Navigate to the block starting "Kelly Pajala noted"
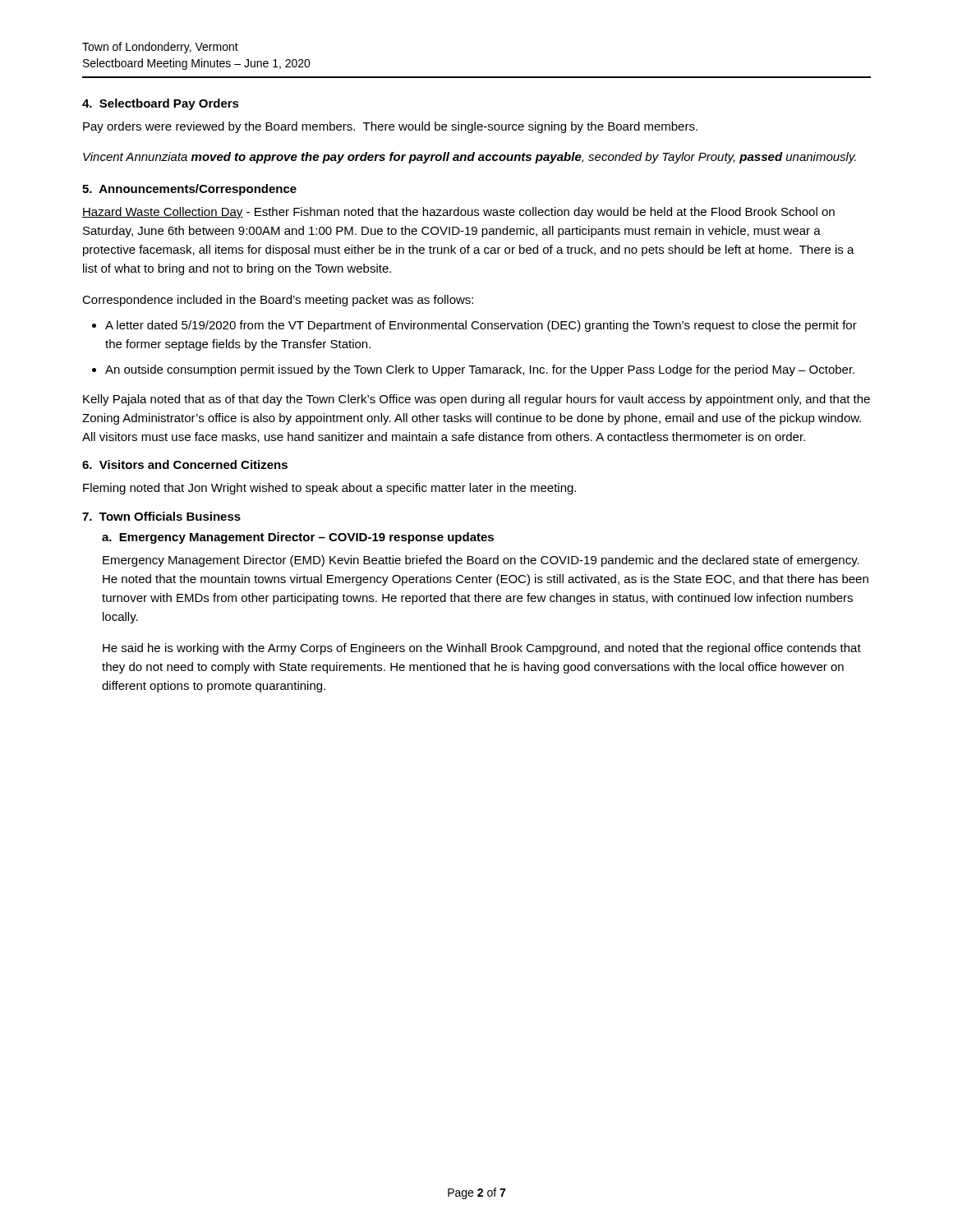 (476, 418)
